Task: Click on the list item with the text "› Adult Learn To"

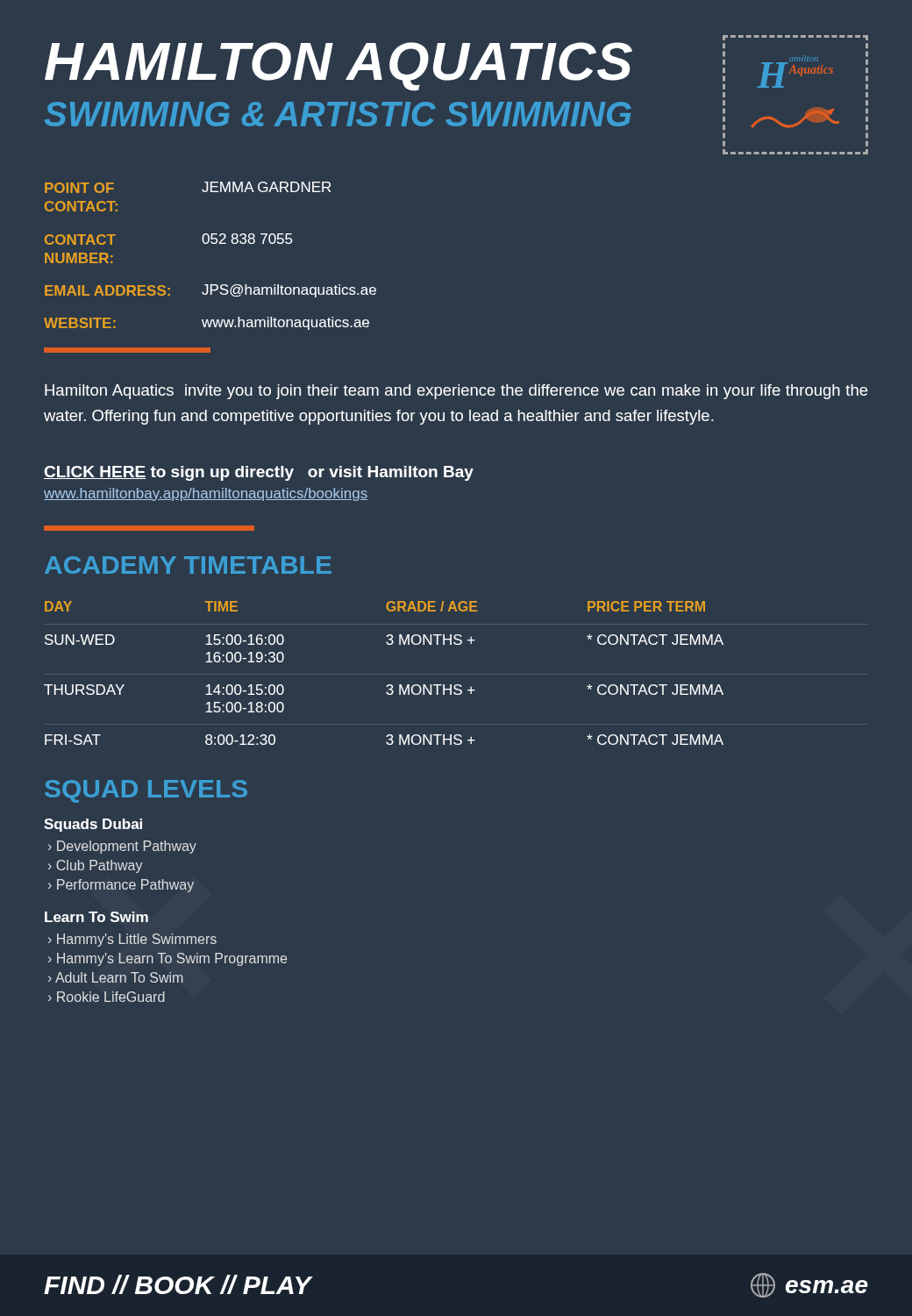Action: click(x=115, y=978)
